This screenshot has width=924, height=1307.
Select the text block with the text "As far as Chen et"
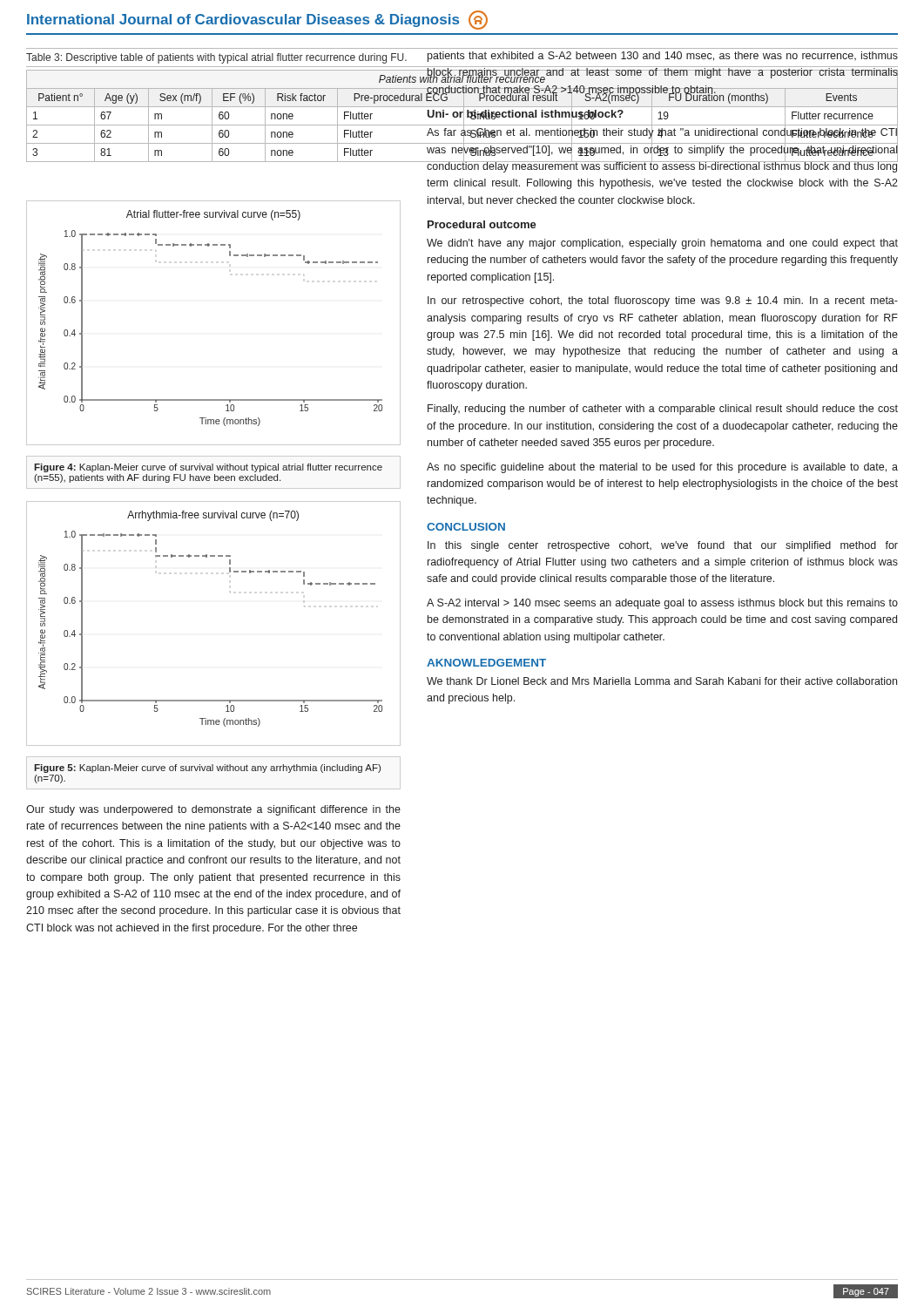[x=662, y=167]
